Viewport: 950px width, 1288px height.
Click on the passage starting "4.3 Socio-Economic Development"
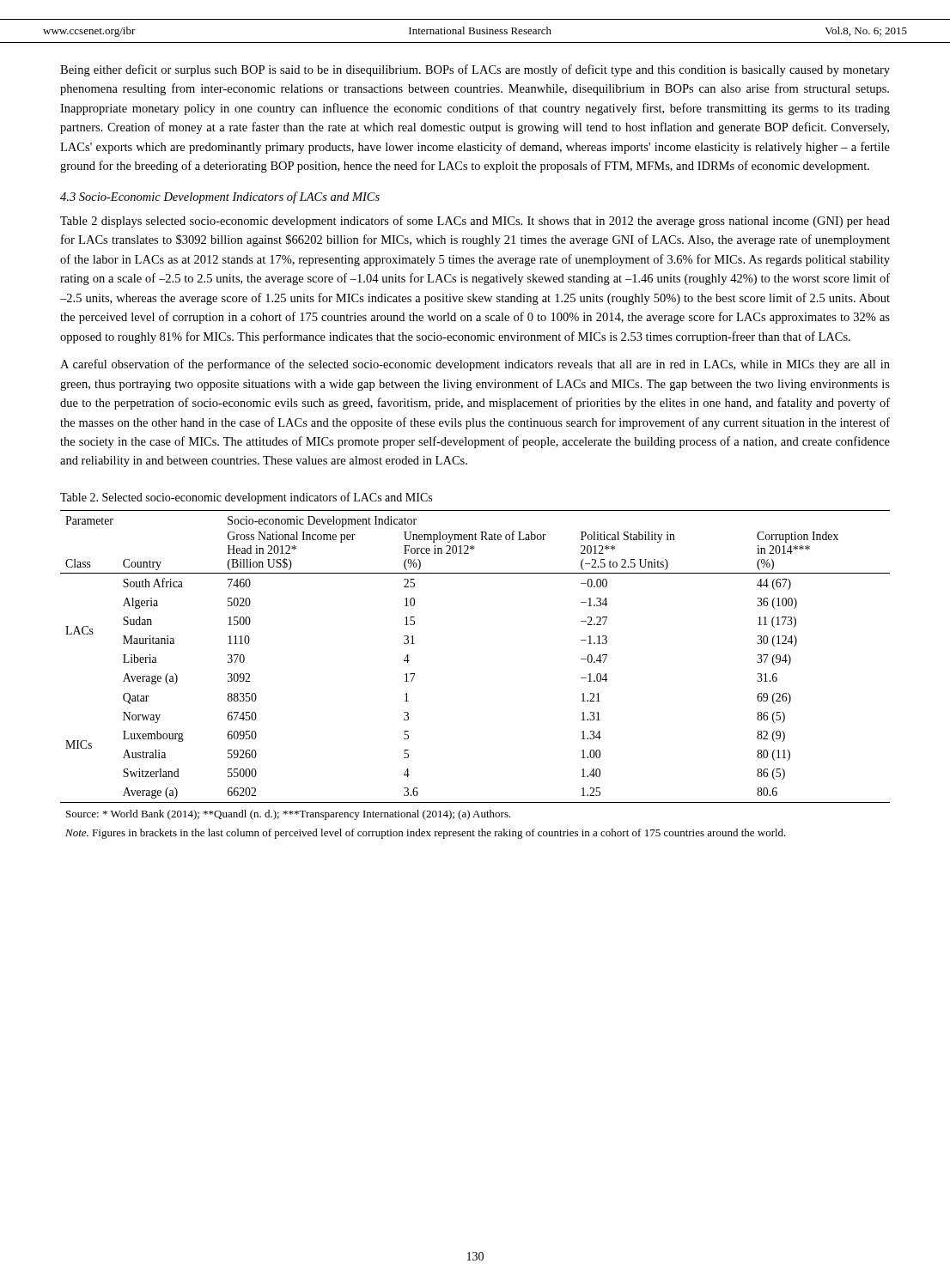point(220,196)
